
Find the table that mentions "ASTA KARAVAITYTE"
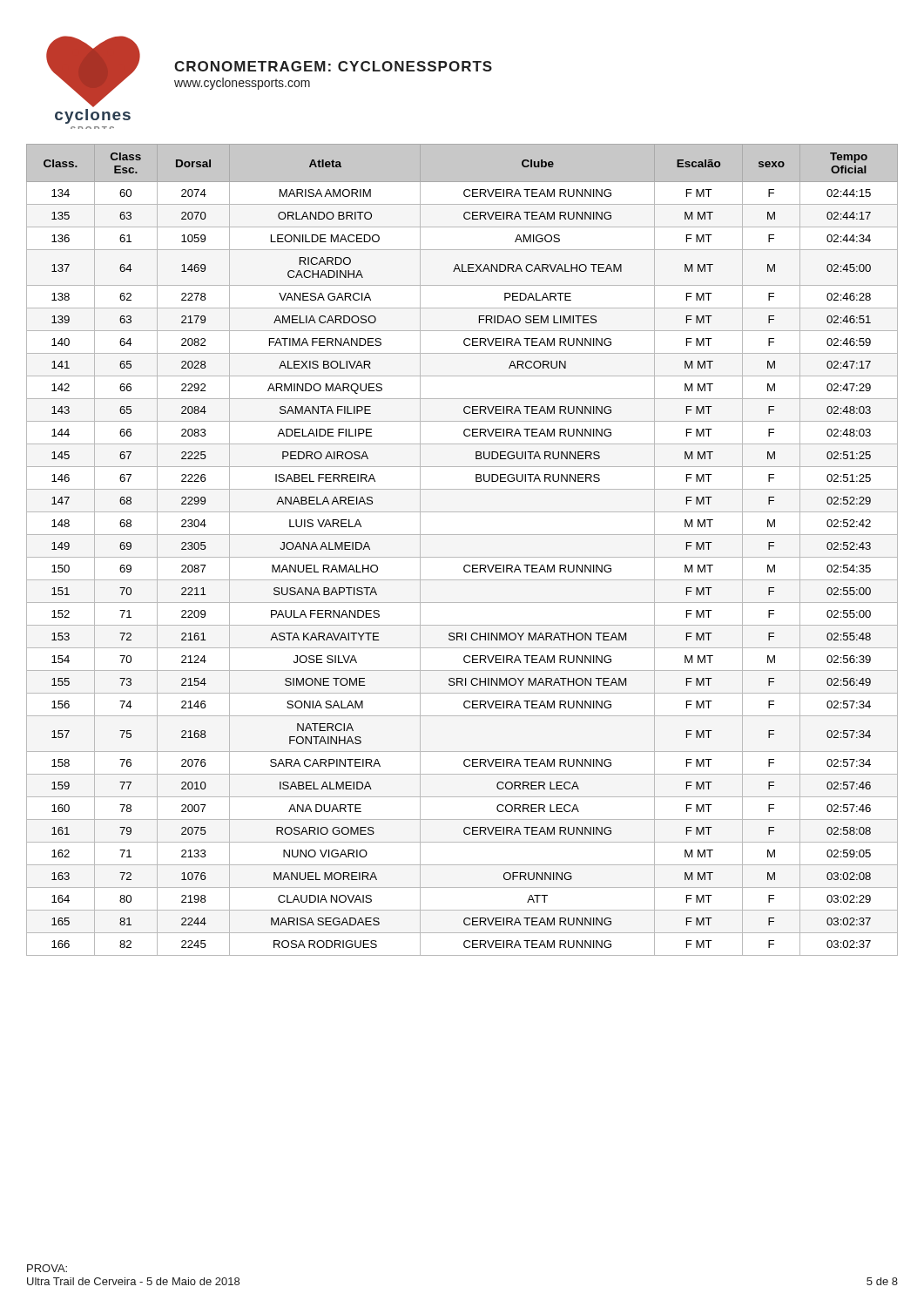click(462, 550)
